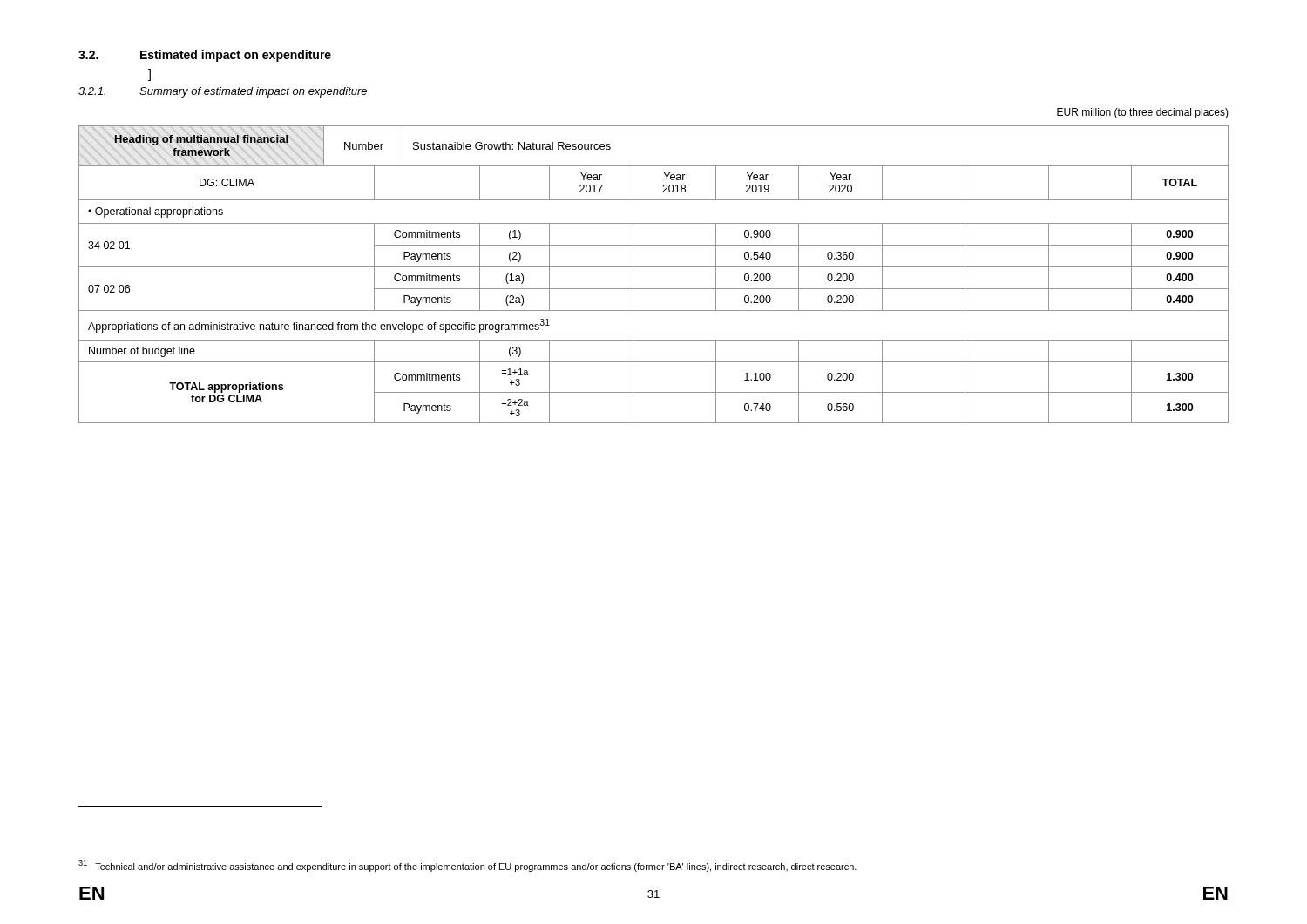Find the table that mentions "Year 2020"
Screen dimensions: 924x1307
(654, 294)
